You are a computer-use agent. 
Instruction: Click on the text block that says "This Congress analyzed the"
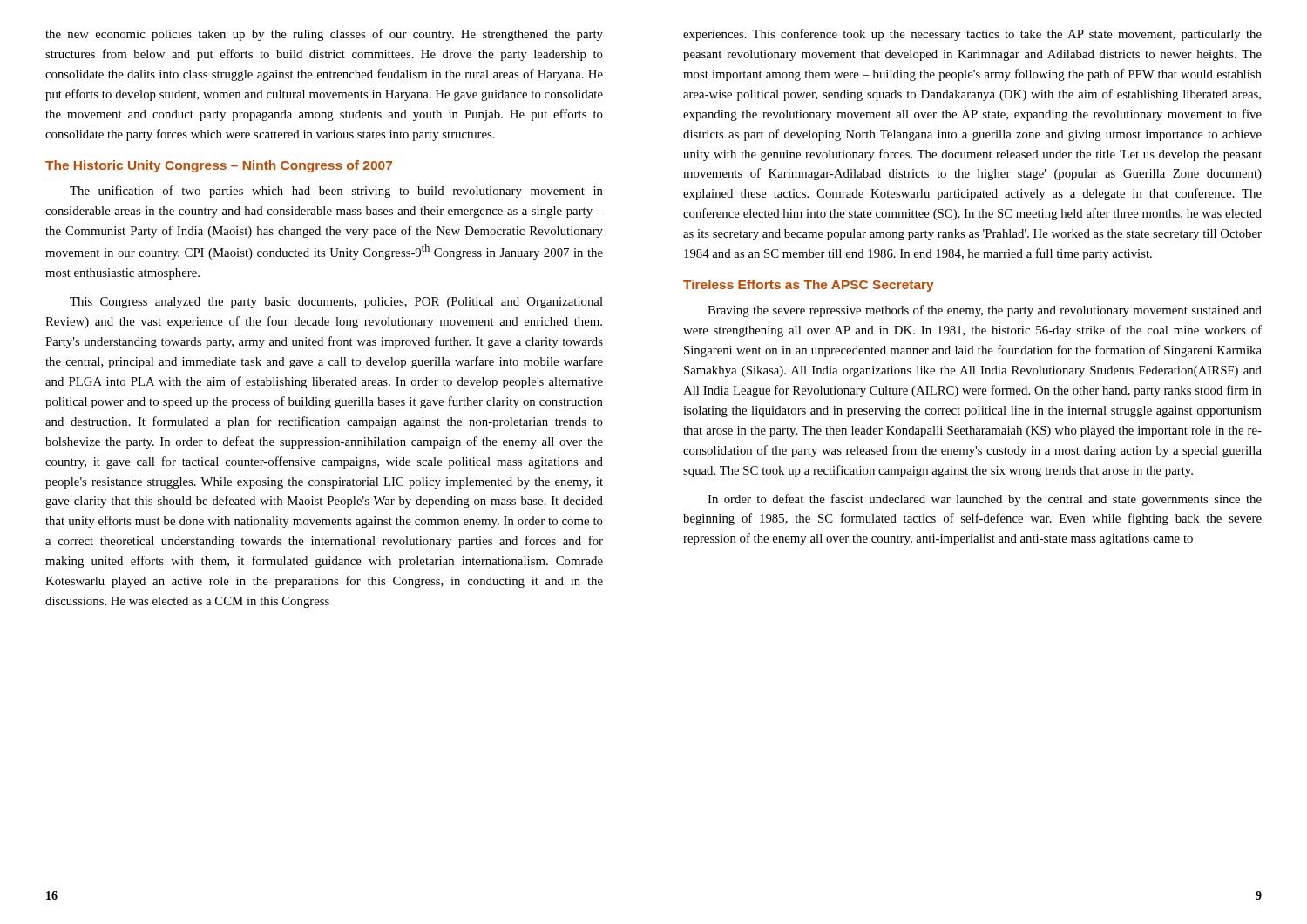(324, 452)
